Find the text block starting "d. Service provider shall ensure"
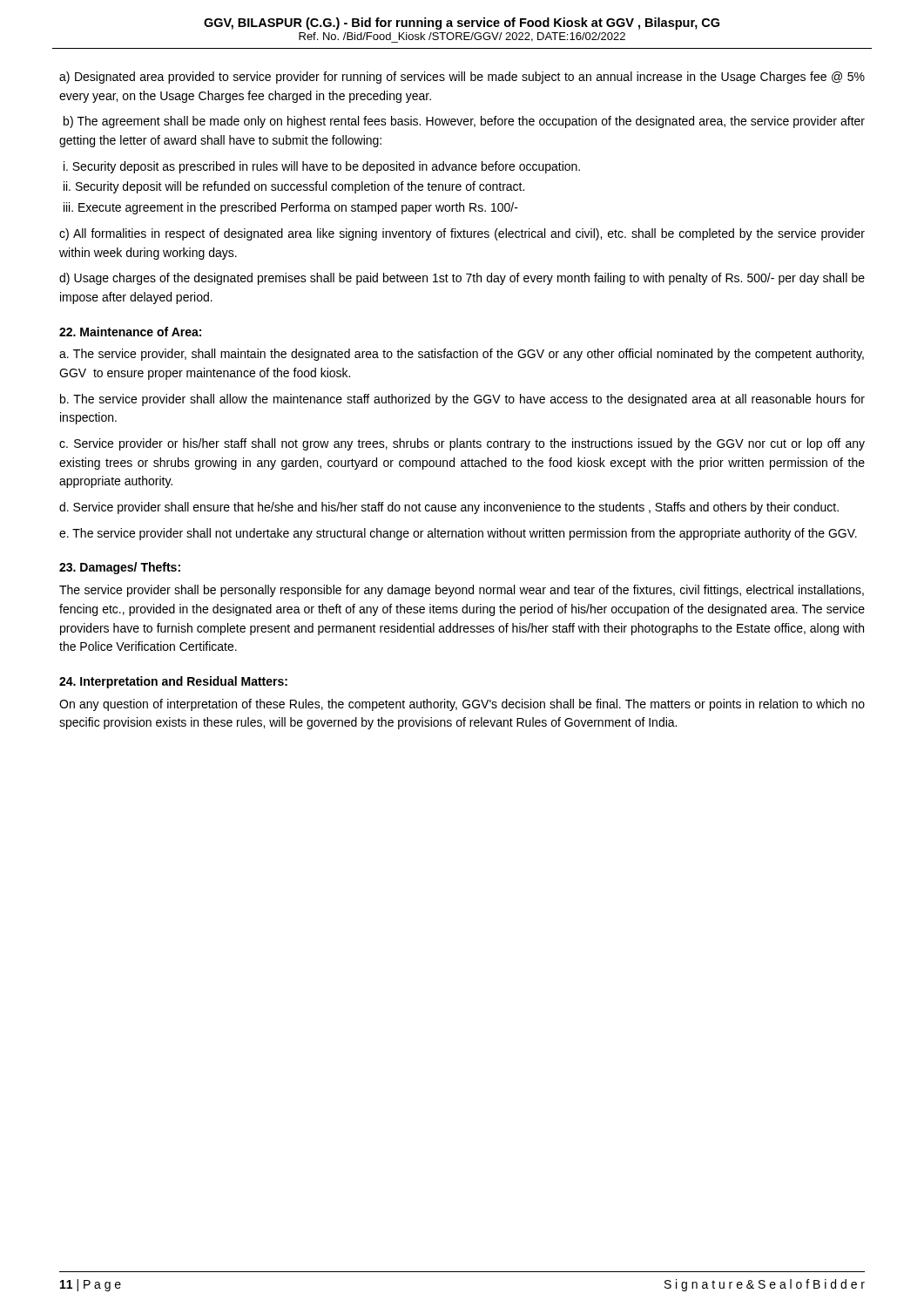The image size is (924, 1307). click(x=449, y=507)
